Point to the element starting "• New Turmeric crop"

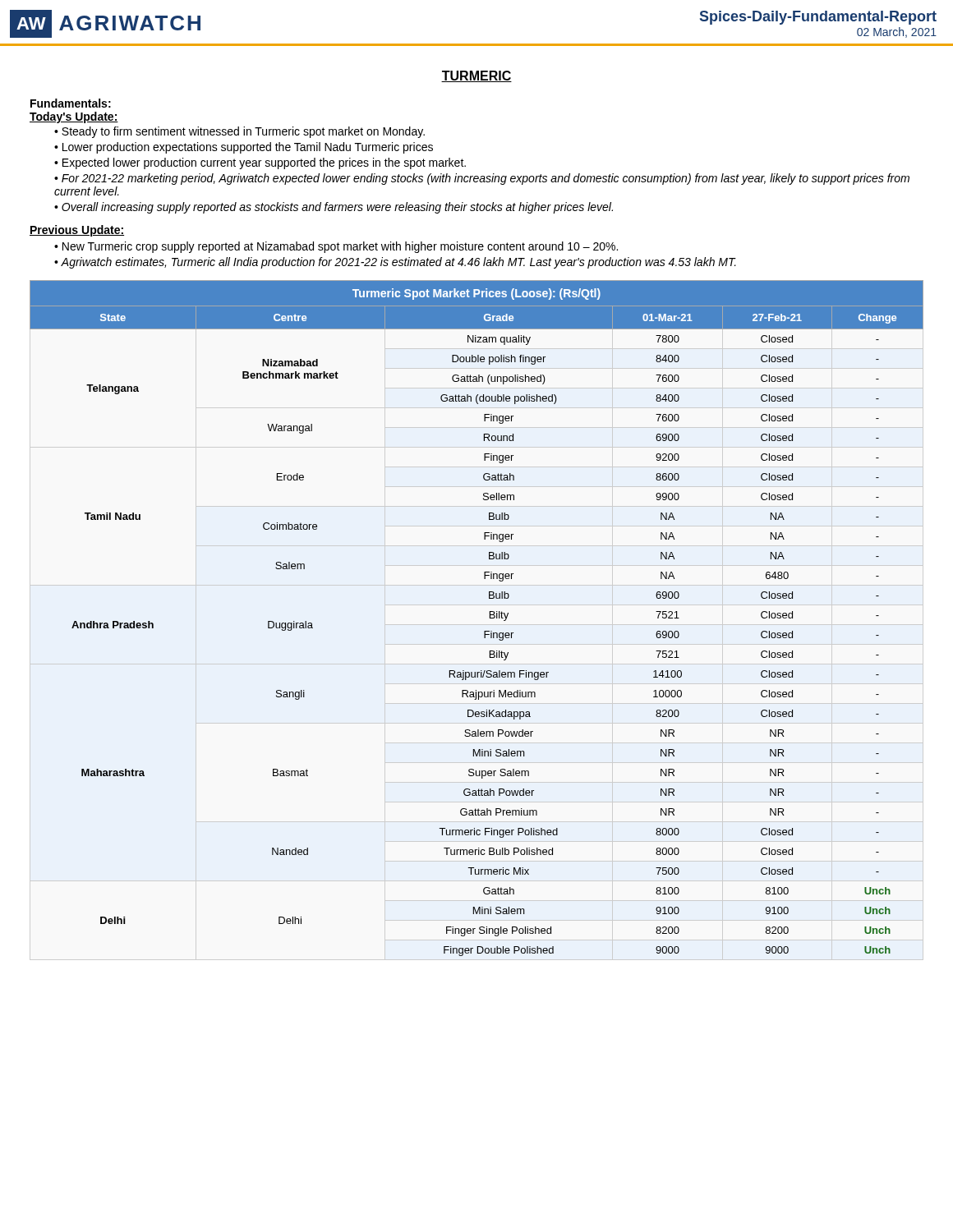point(337,246)
